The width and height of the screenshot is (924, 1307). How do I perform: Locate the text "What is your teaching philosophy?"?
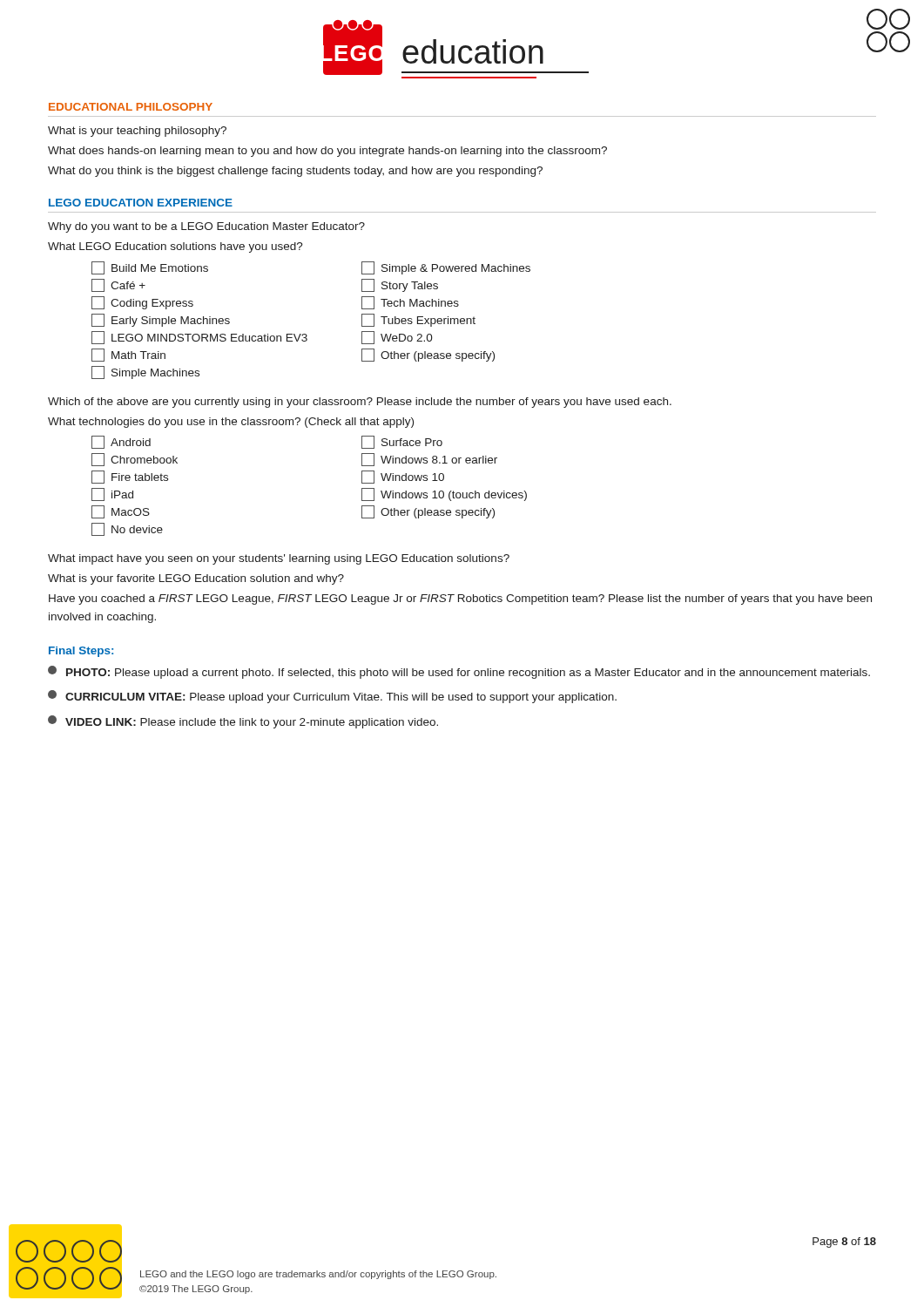pyautogui.click(x=137, y=130)
